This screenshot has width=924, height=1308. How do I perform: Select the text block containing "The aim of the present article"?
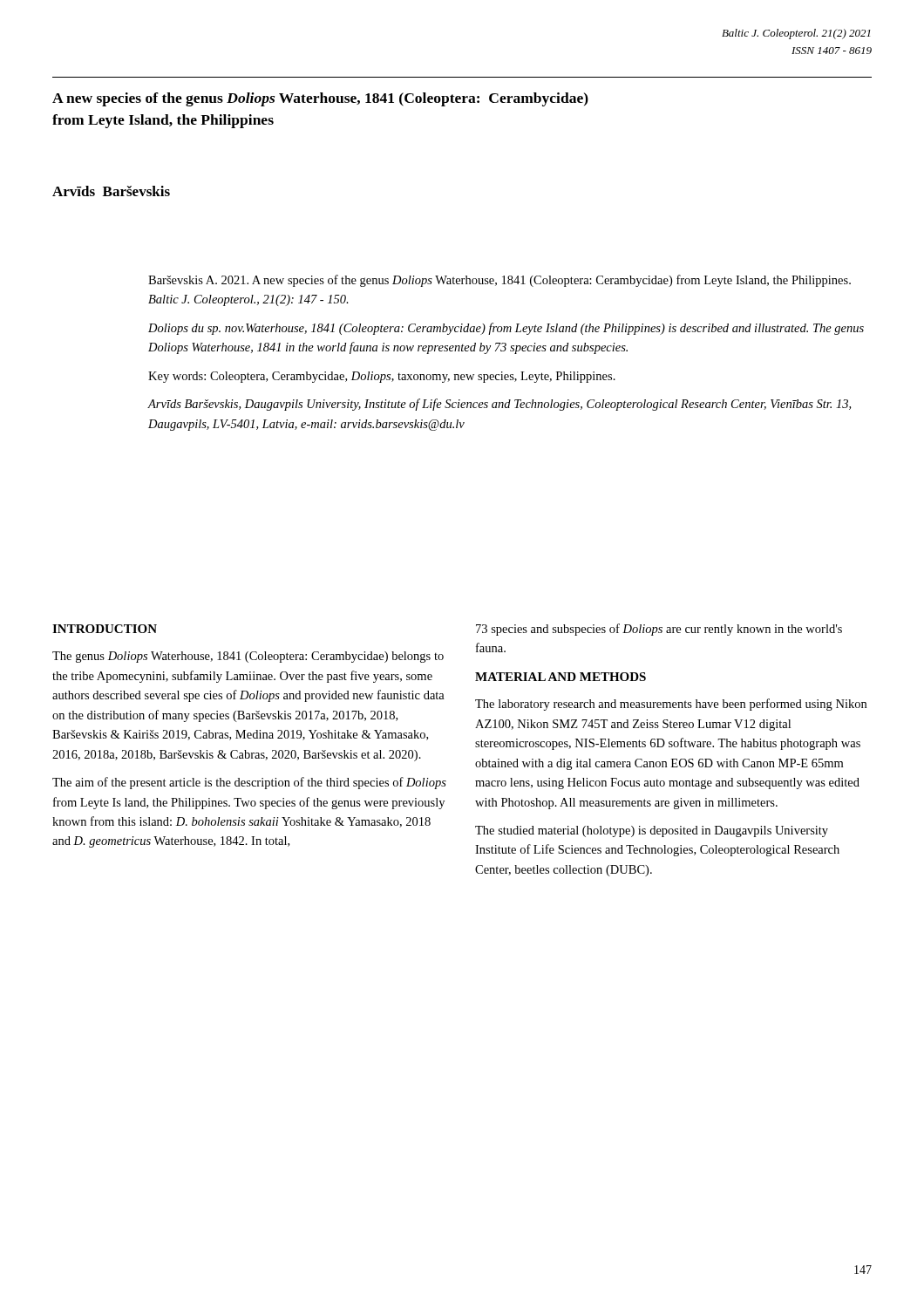click(249, 812)
